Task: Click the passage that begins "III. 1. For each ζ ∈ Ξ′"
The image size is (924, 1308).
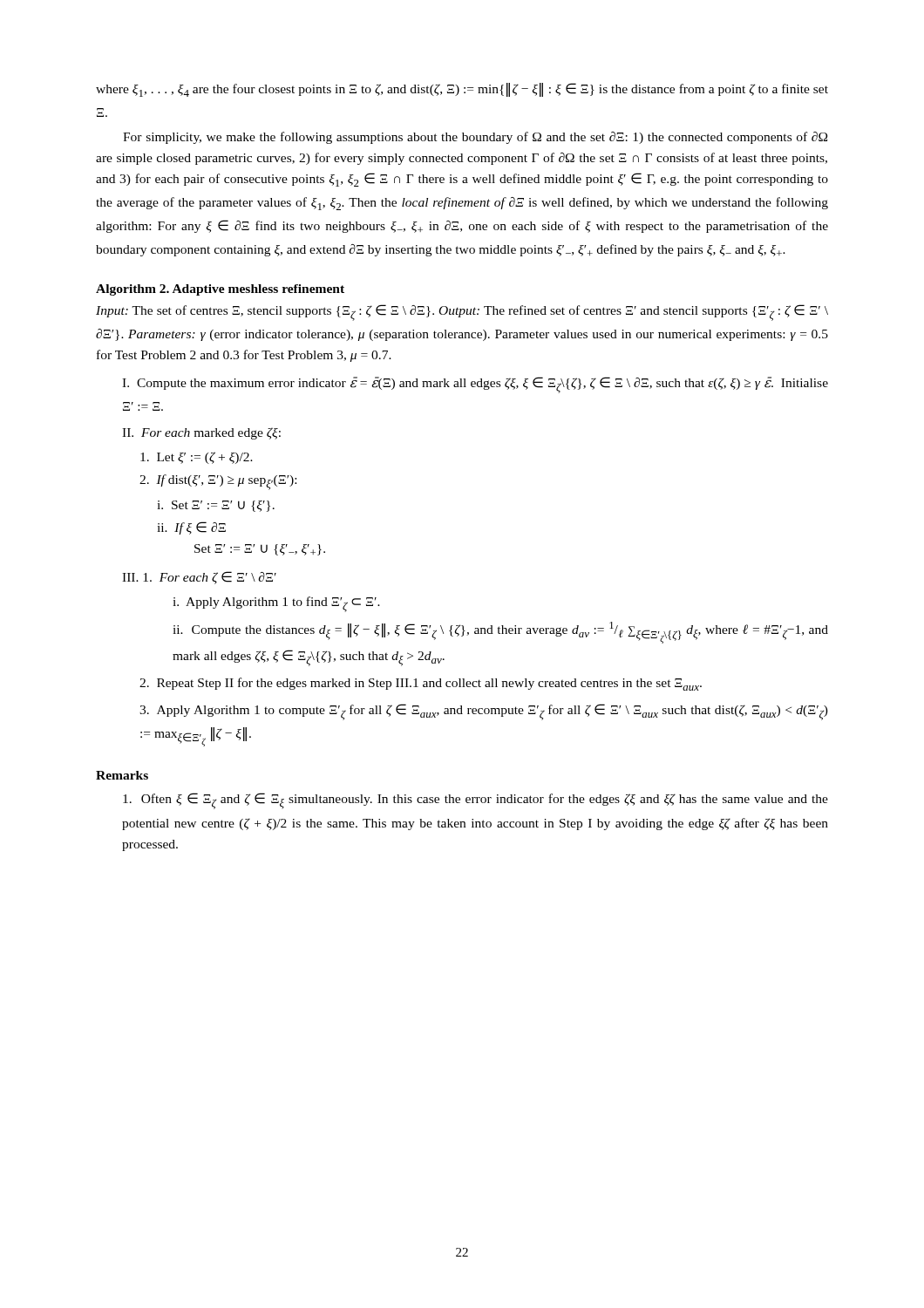Action: coord(199,577)
